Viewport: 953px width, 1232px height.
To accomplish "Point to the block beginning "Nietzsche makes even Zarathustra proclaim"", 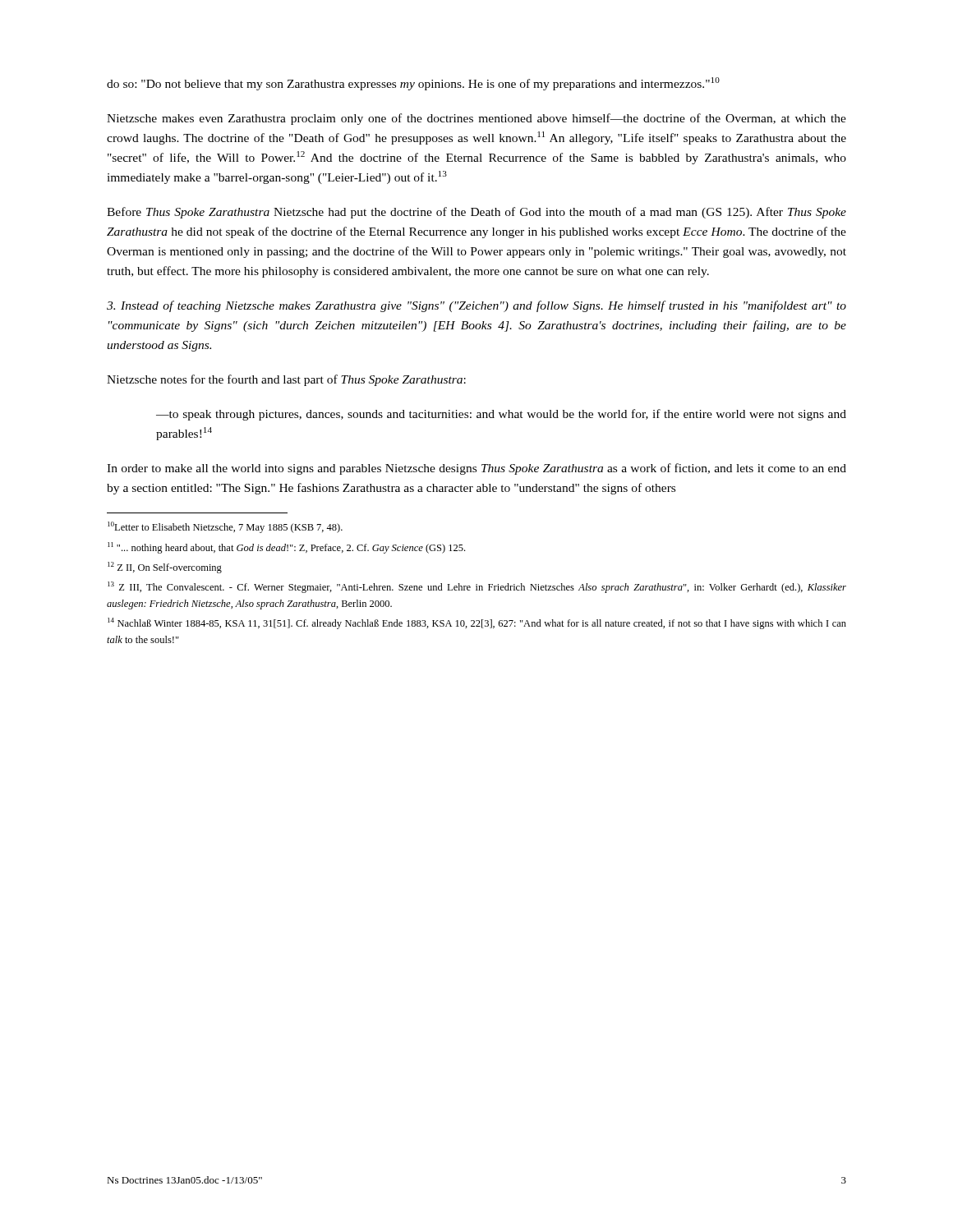I will (476, 148).
